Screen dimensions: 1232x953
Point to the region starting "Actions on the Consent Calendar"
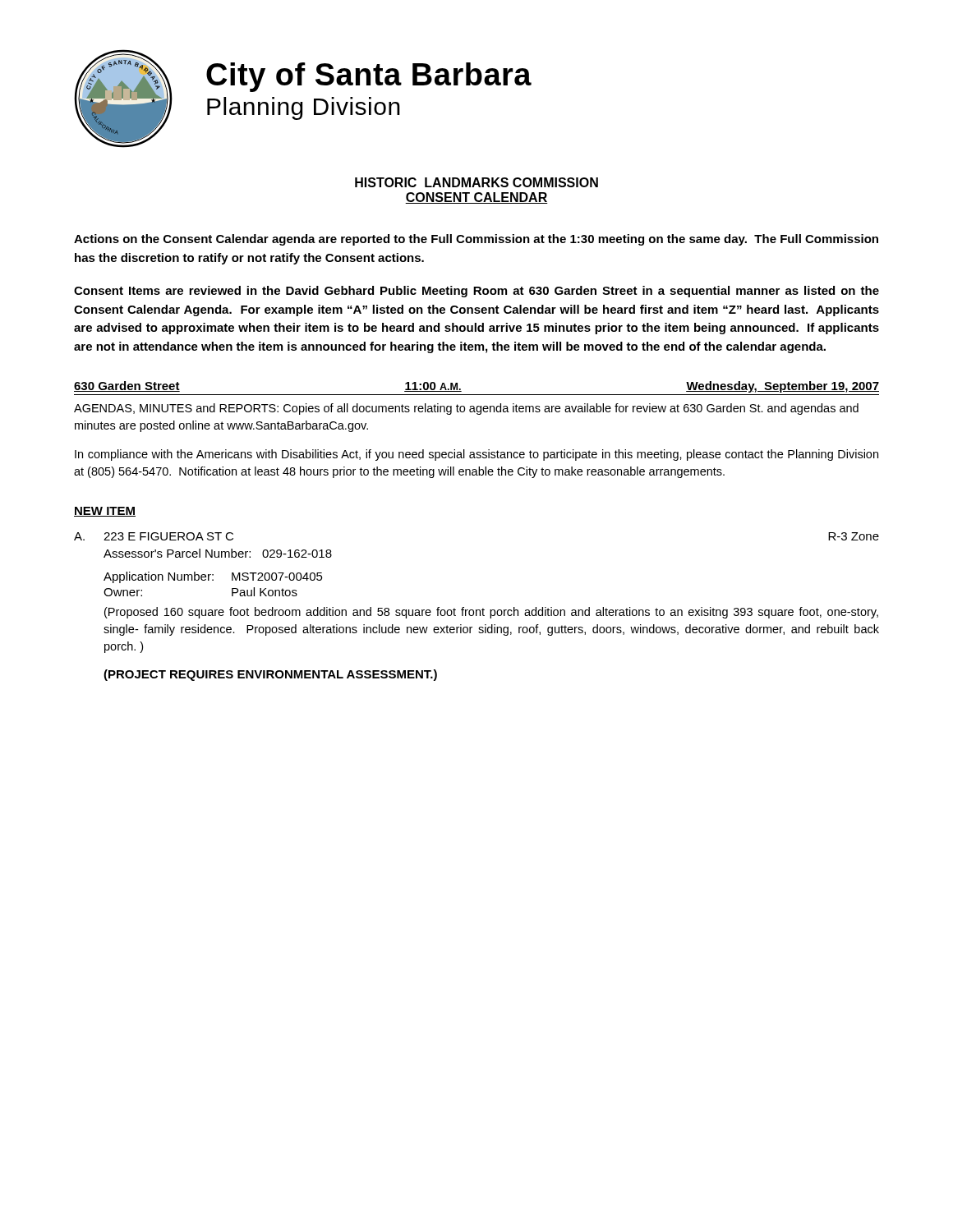coord(476,248)
